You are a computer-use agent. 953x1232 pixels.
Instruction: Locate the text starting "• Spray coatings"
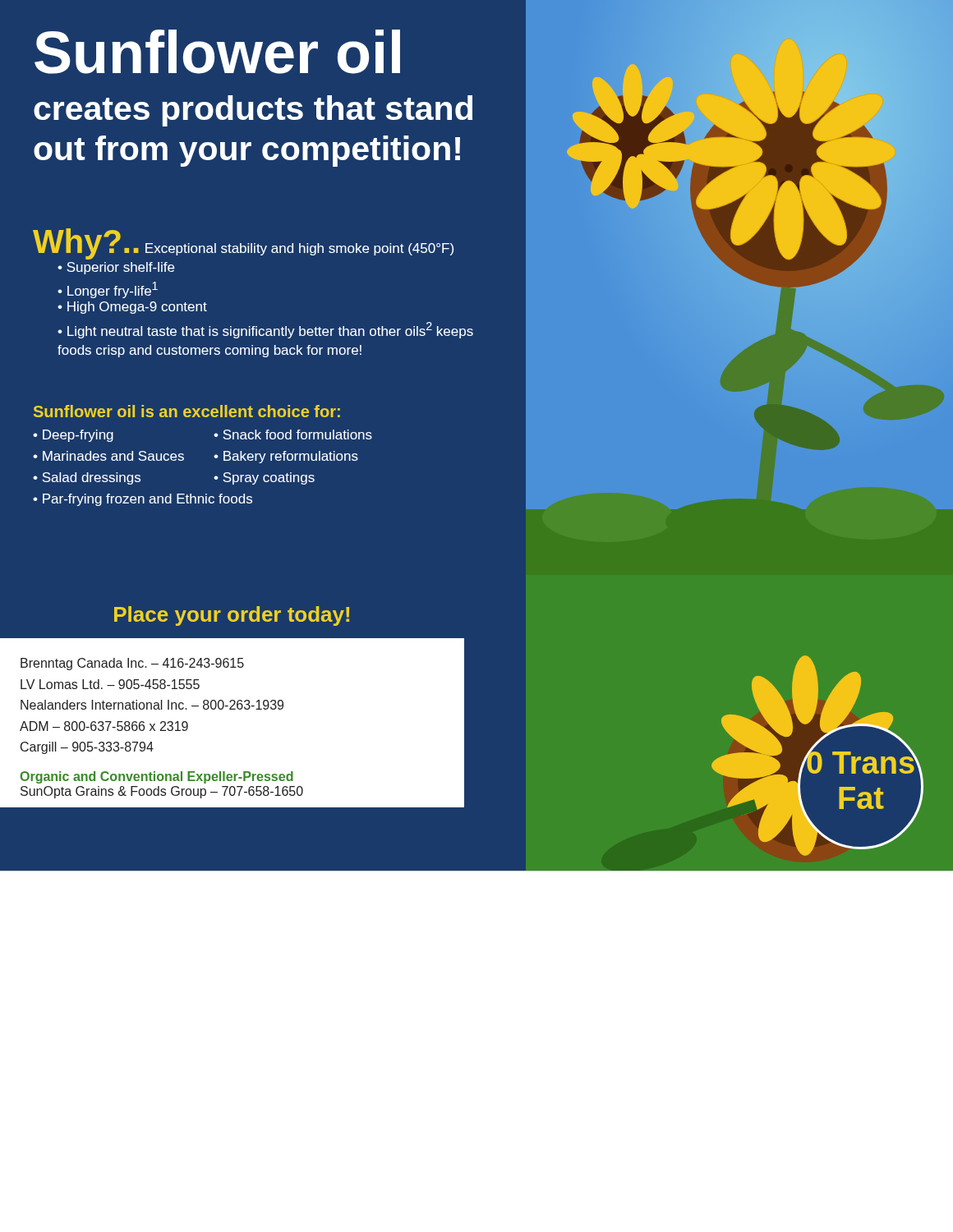264,478
